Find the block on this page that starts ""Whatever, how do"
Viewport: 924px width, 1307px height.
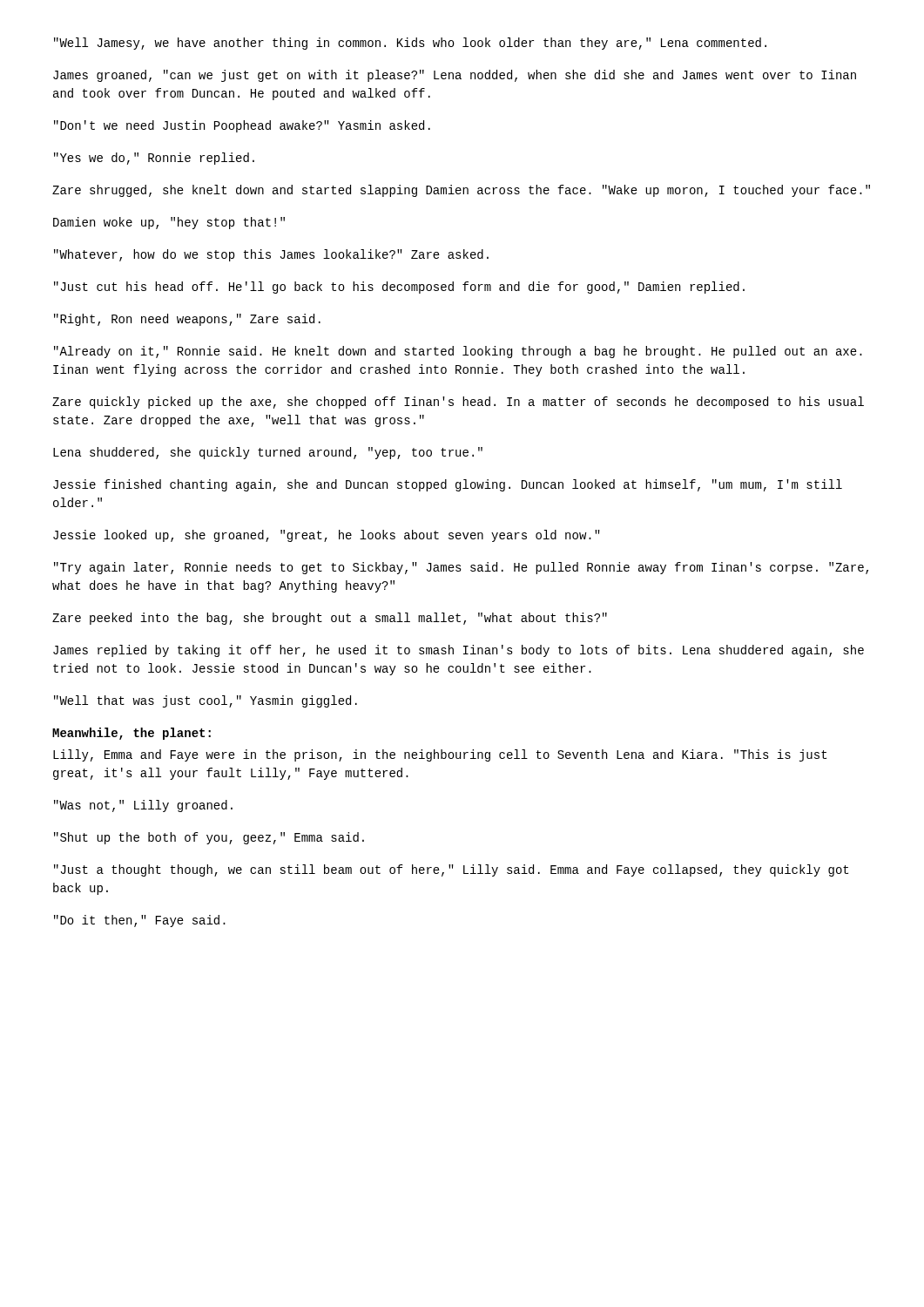(x=272, y=255)
